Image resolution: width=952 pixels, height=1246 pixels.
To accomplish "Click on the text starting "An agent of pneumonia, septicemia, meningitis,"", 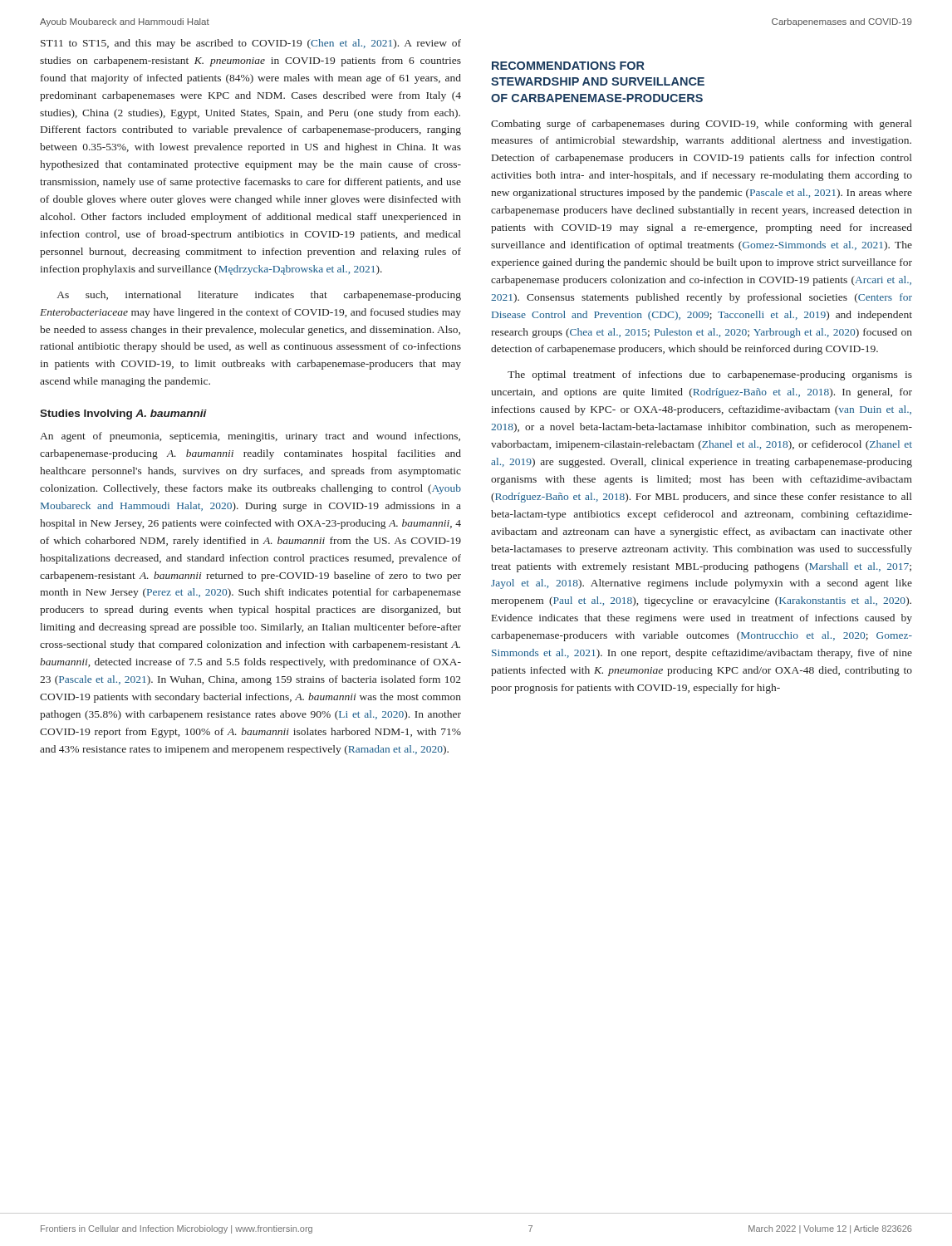I will 250,593.
